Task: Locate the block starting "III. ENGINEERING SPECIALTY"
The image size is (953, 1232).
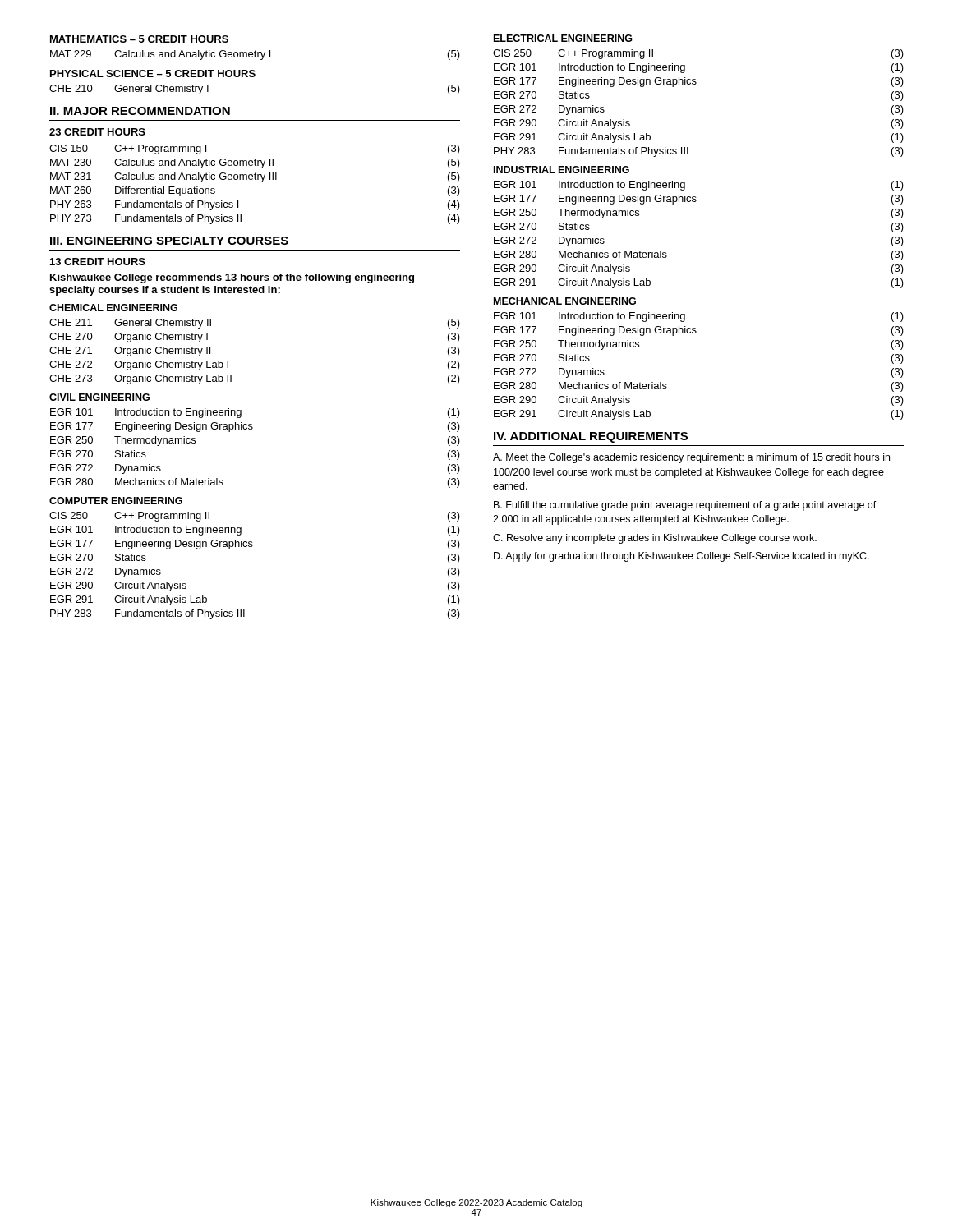Action: (x=169, y=240)
